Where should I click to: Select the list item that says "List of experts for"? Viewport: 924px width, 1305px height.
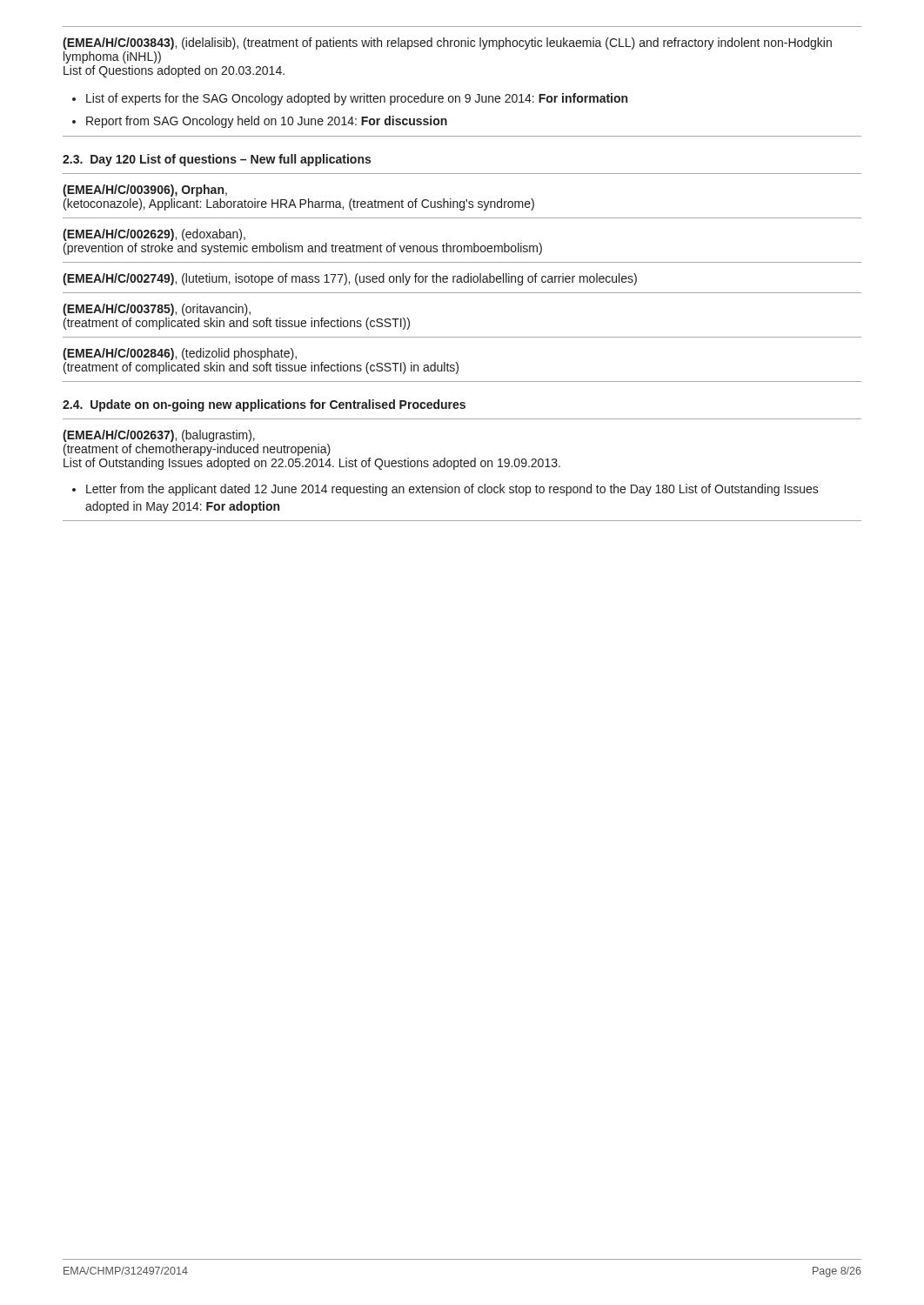coord(473,110)
